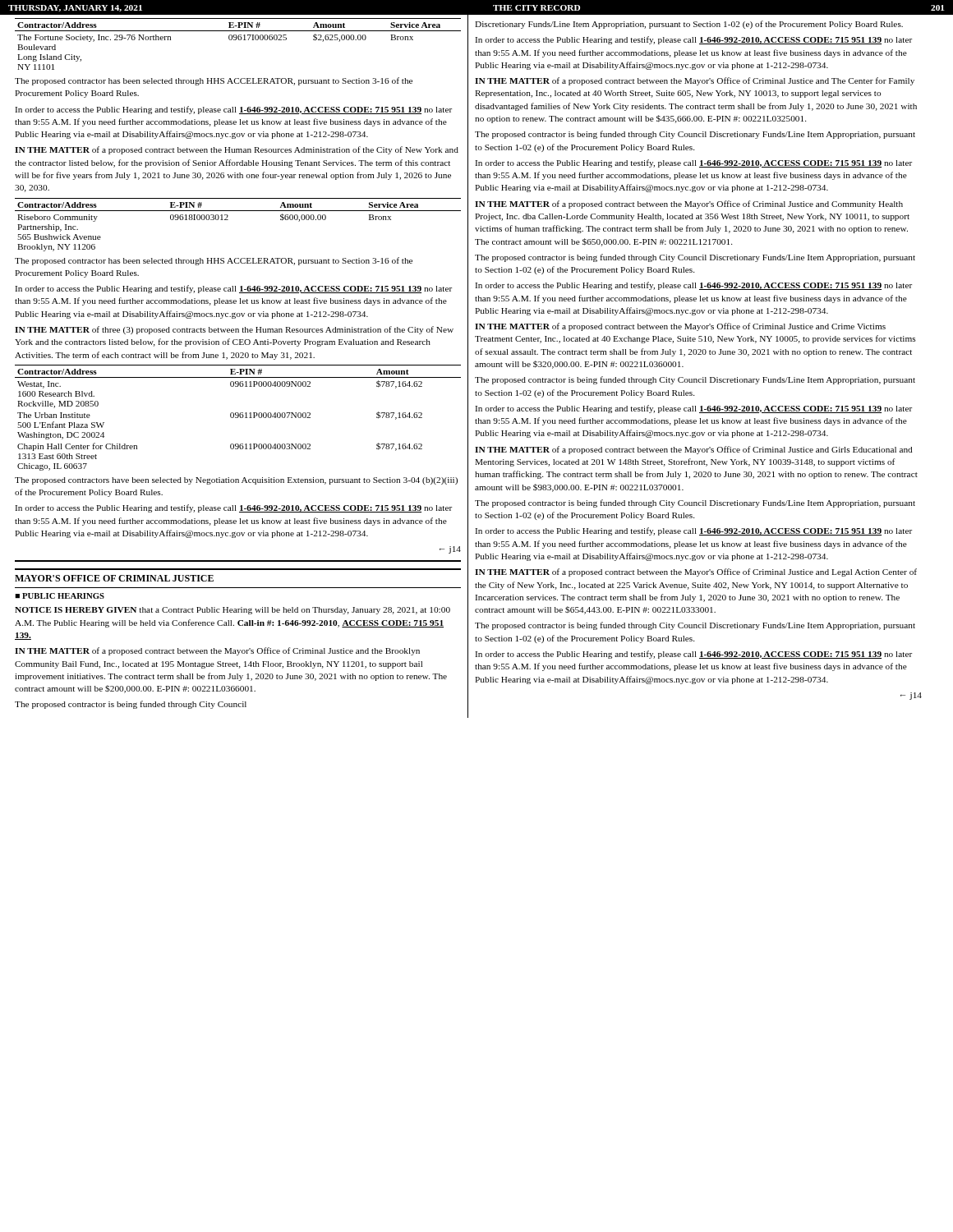Click on the table containing "Riseboro Community Partnership, Inc. 565"
The height and width of the screenshot is (1232, 953).
238,225
